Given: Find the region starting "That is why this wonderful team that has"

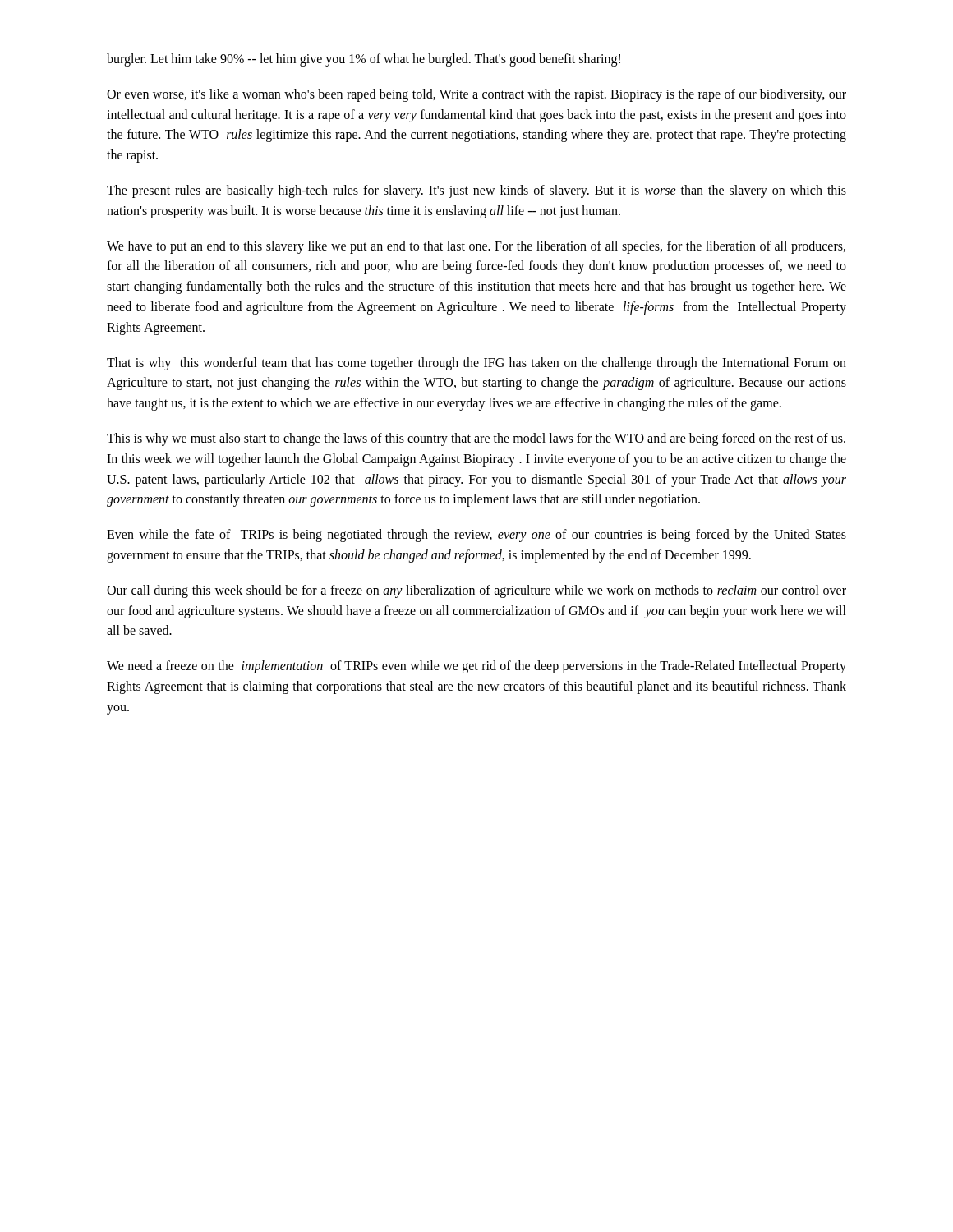Looking at the screenshot, I should click(476, 383).
